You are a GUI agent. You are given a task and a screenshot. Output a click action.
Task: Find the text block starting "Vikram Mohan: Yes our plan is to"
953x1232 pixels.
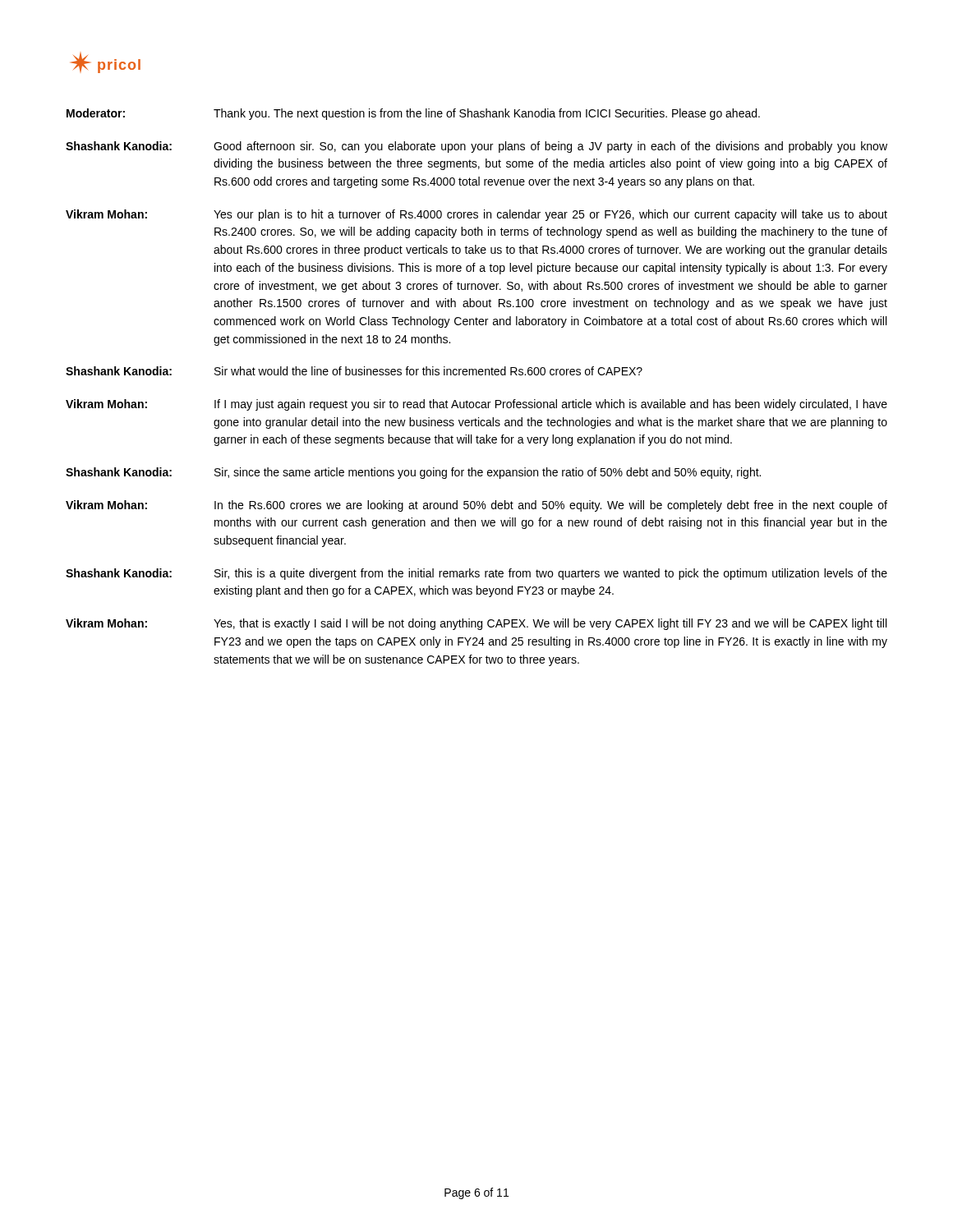pyautogui.click(x=476, y=277)
